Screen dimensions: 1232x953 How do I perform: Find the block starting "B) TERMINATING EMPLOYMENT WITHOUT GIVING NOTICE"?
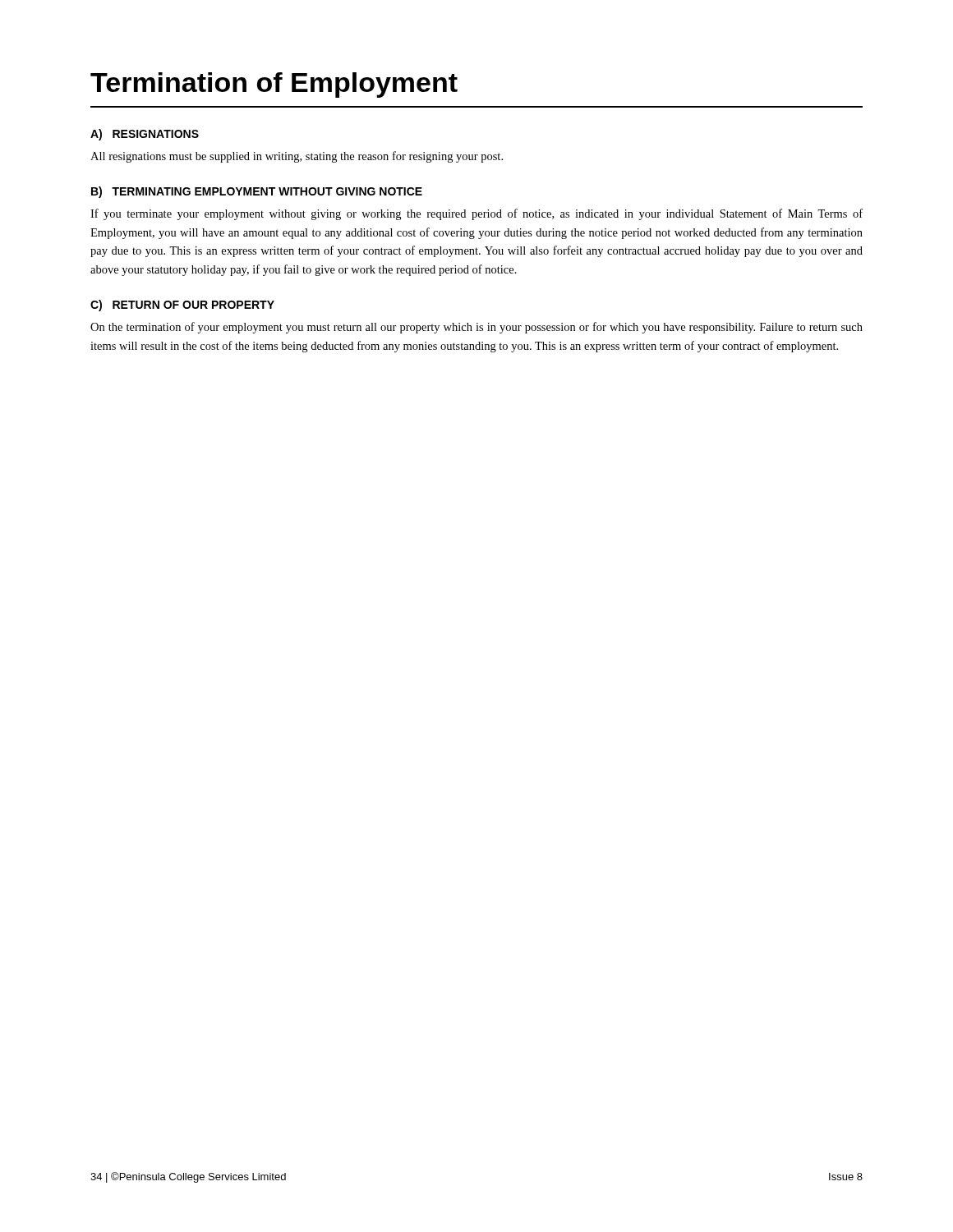pyautogui.click(x=256, y=192)
